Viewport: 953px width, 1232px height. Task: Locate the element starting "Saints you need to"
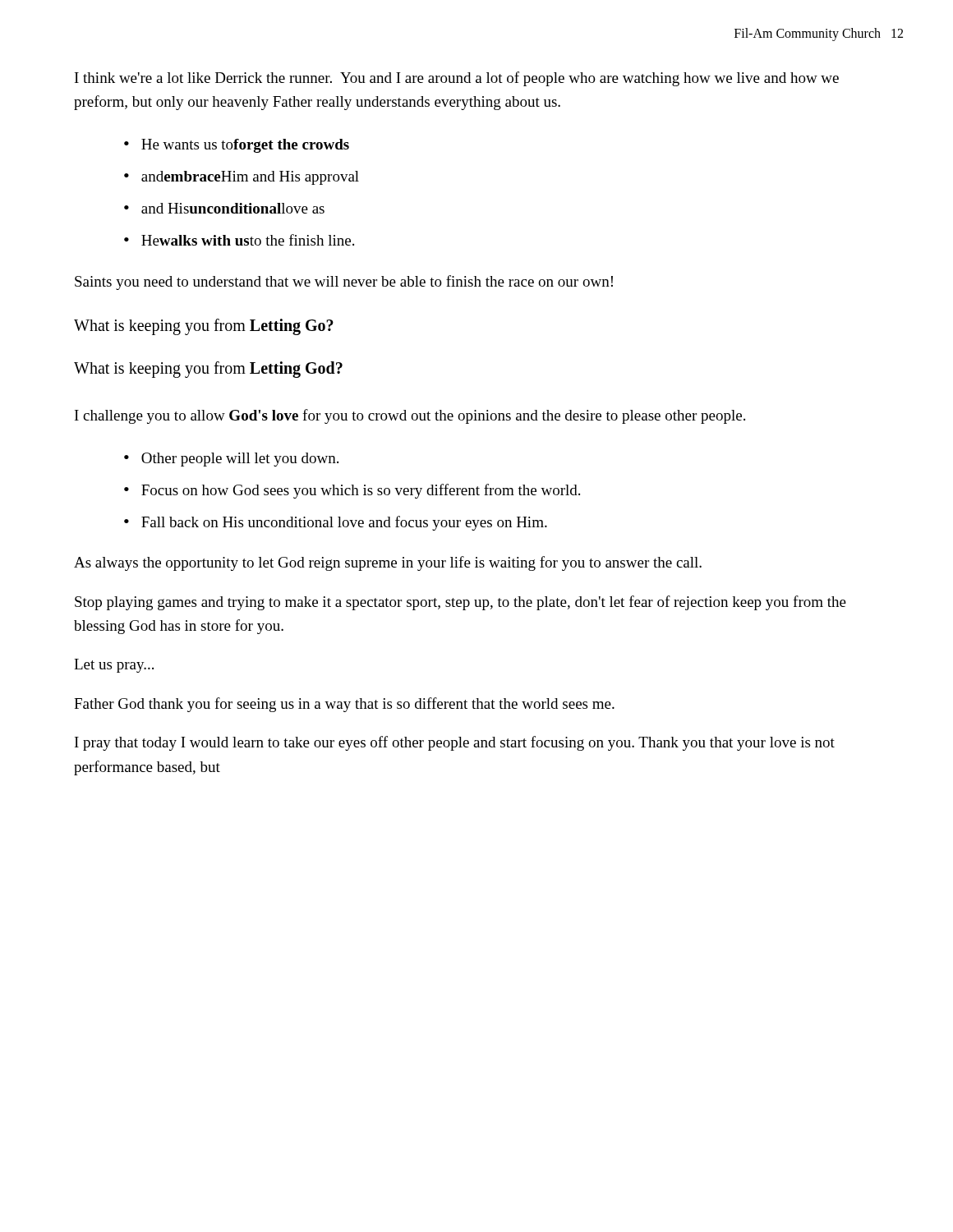coord(344,281)
